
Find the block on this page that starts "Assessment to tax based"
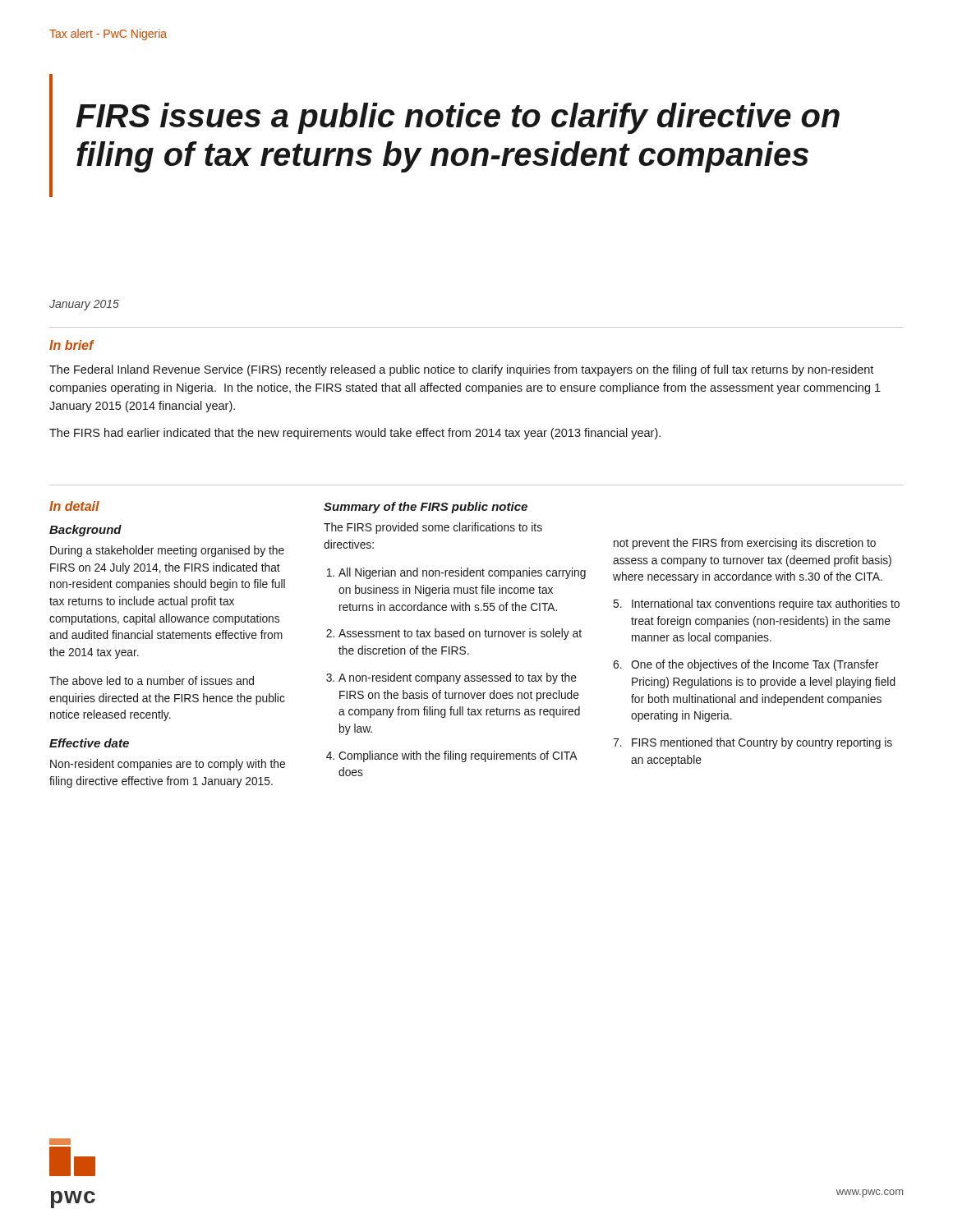click(460, 642)
